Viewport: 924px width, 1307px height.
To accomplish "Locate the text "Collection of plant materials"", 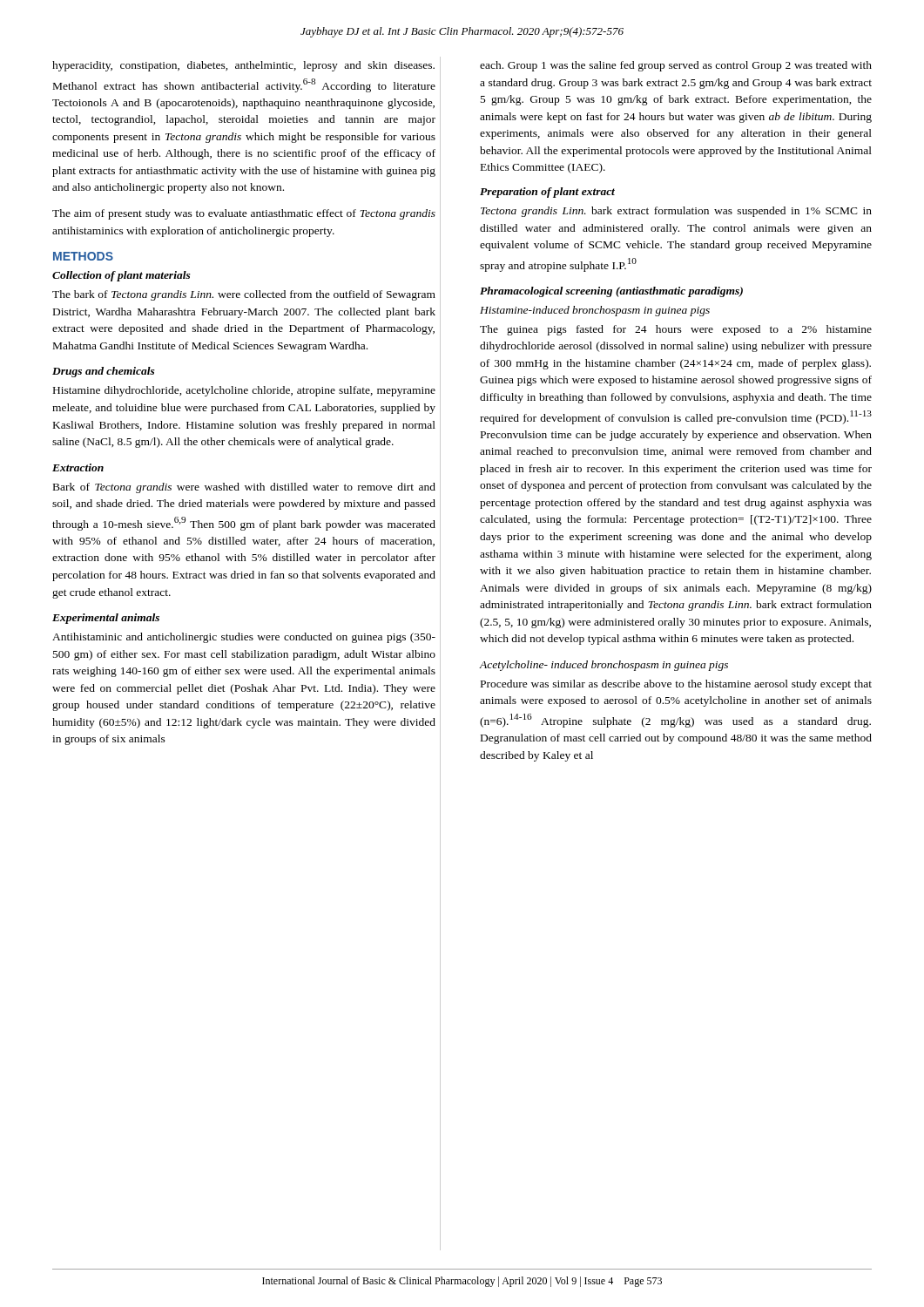I will [121, 275].
